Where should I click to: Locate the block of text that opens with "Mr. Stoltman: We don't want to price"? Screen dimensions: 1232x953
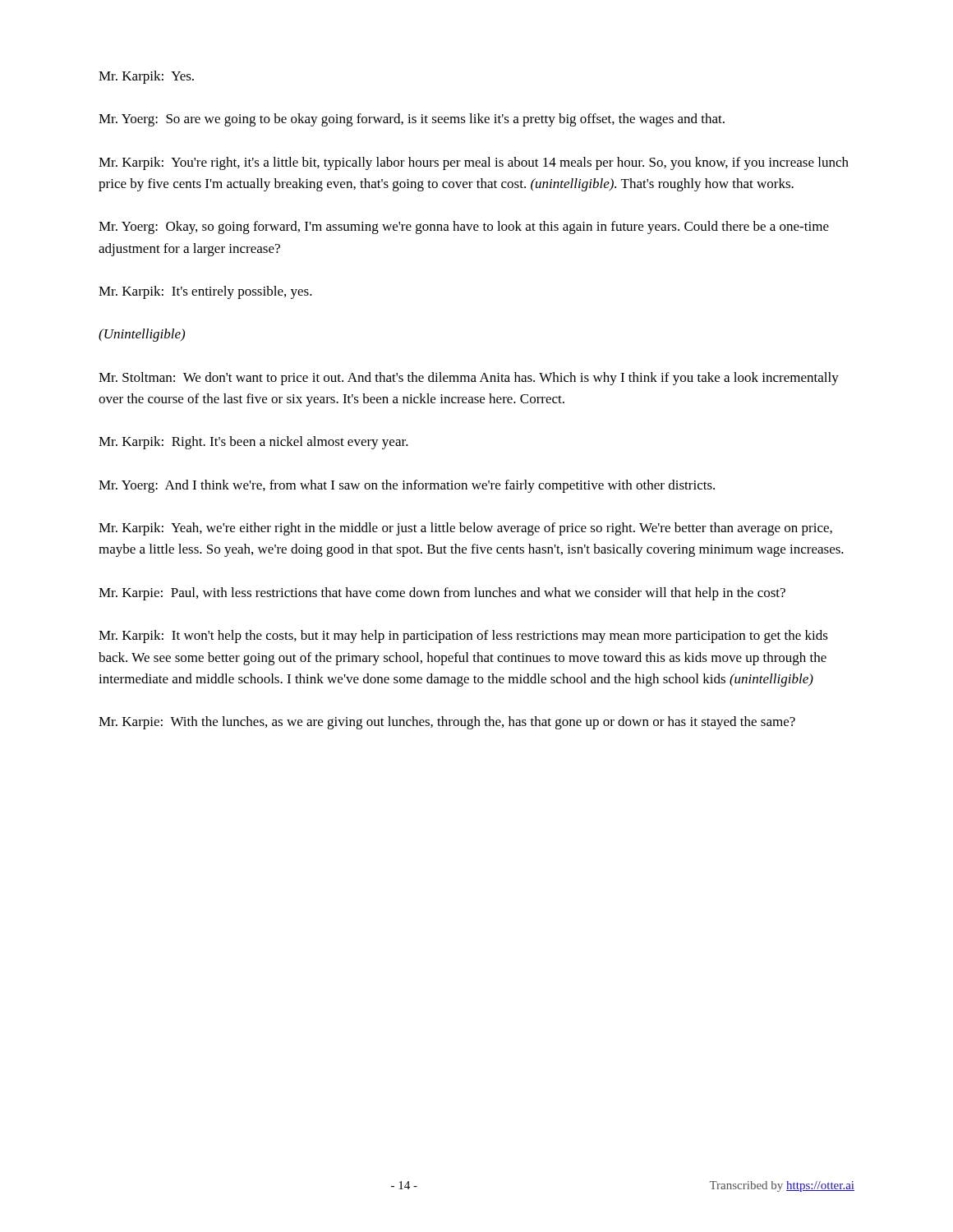[x=469, y=388]
